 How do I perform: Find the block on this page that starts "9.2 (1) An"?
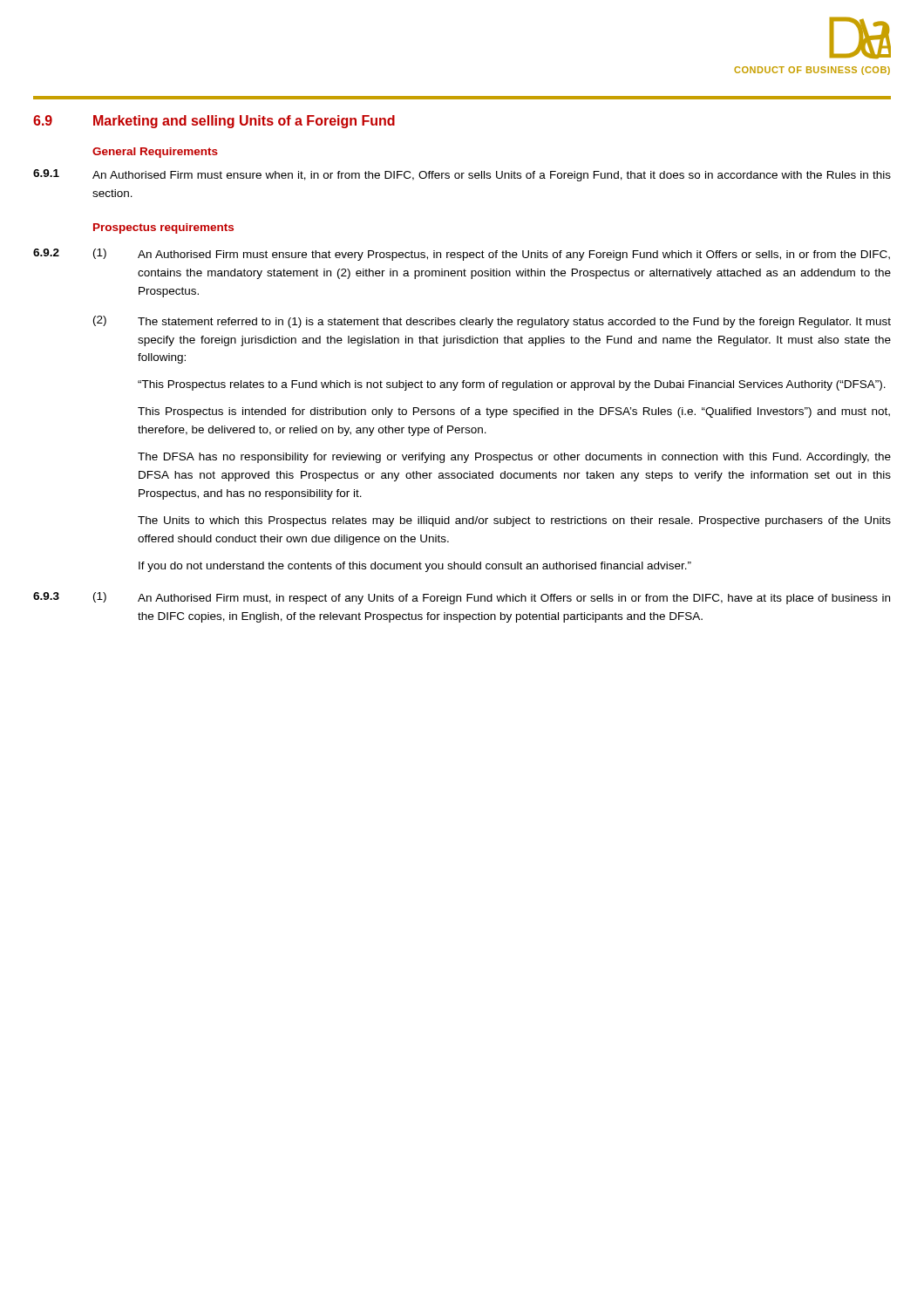click(x=462, y=273)
